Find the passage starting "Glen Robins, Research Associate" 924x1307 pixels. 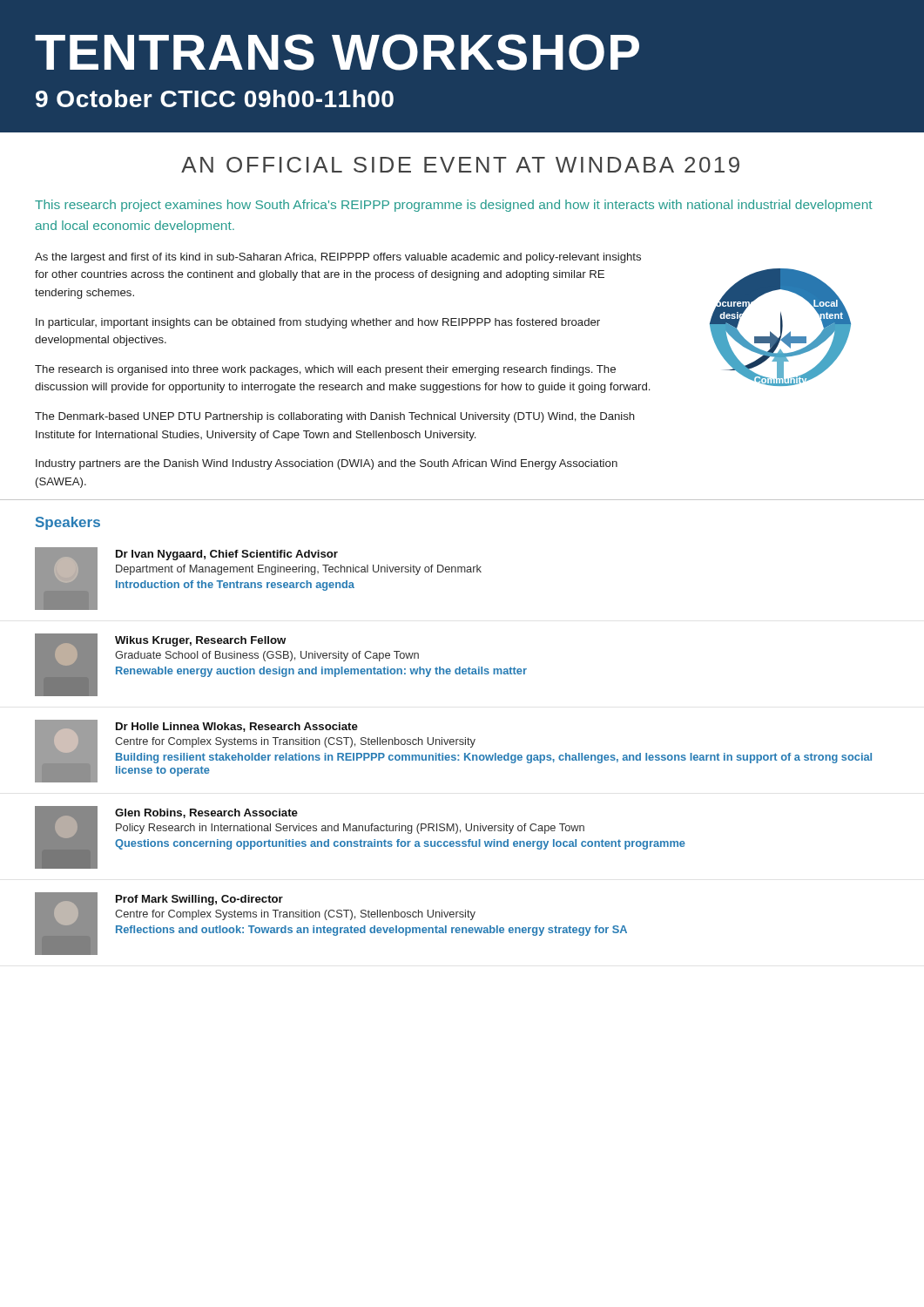(x=502, y=828)
